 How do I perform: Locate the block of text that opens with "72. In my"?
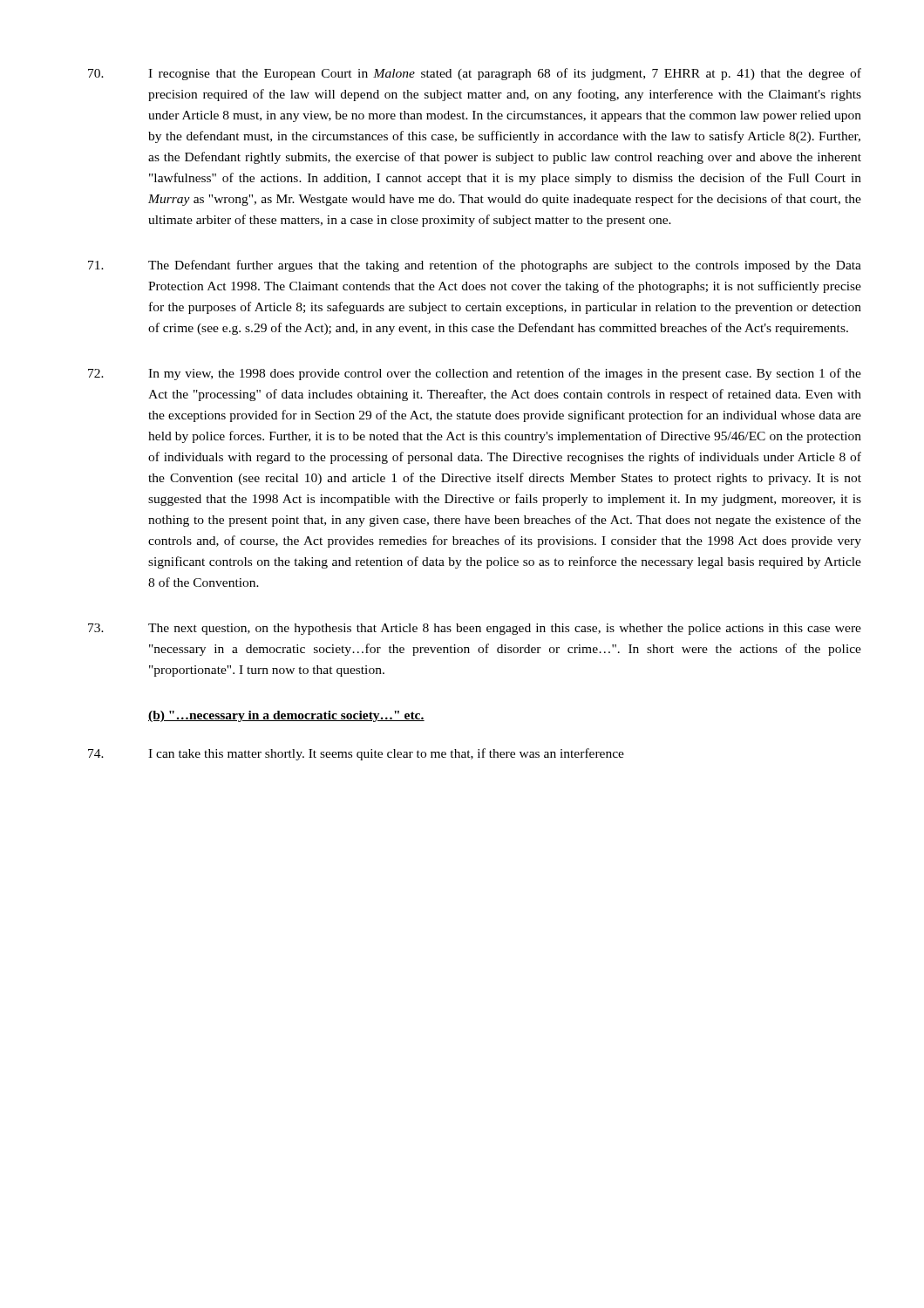coord(474,478)
